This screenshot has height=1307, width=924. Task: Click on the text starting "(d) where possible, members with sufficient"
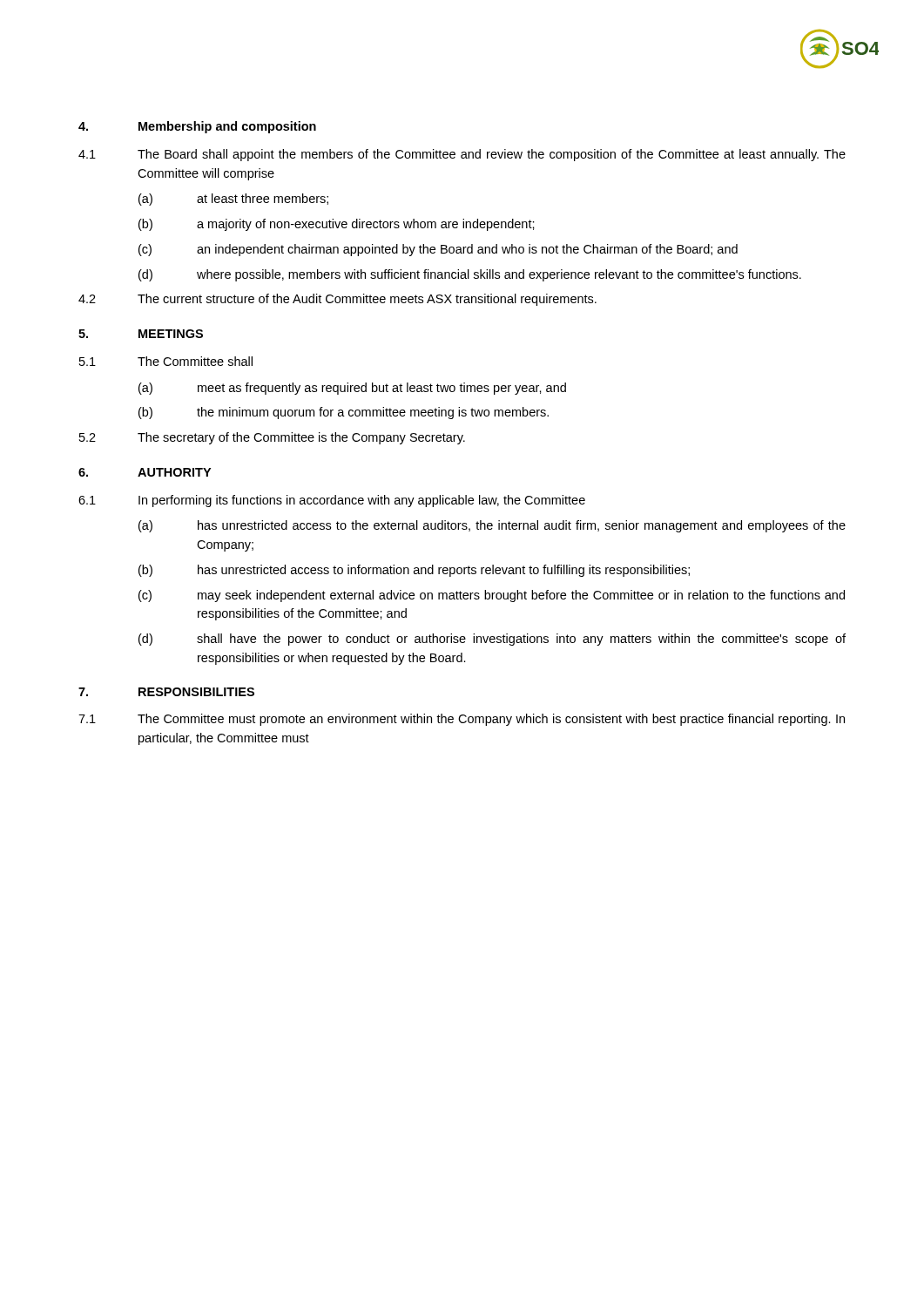pyautogui.click(x=462, y=275)
